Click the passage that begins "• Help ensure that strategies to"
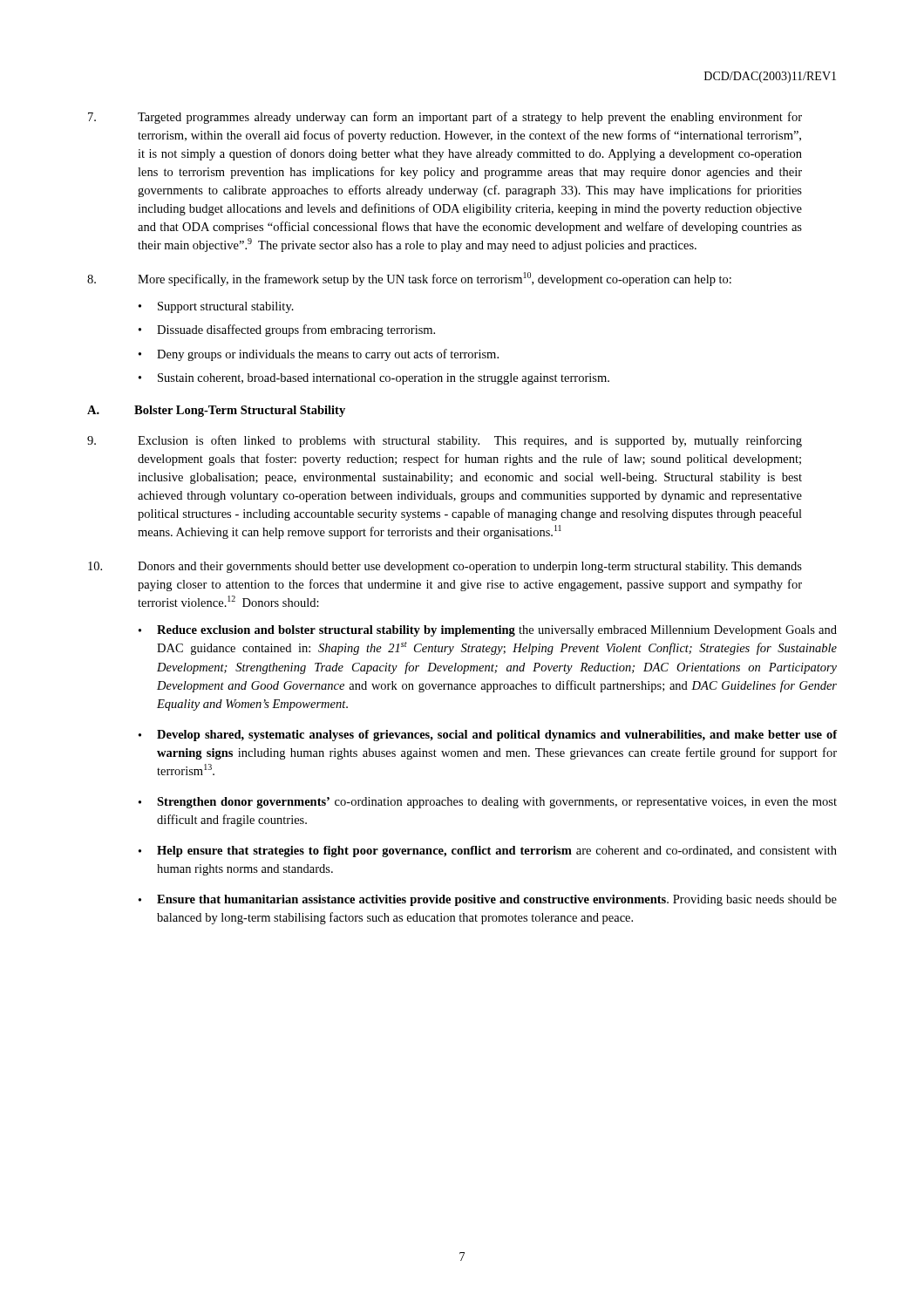The width and height of the screenshot is (924, 1308). point(487,859)
